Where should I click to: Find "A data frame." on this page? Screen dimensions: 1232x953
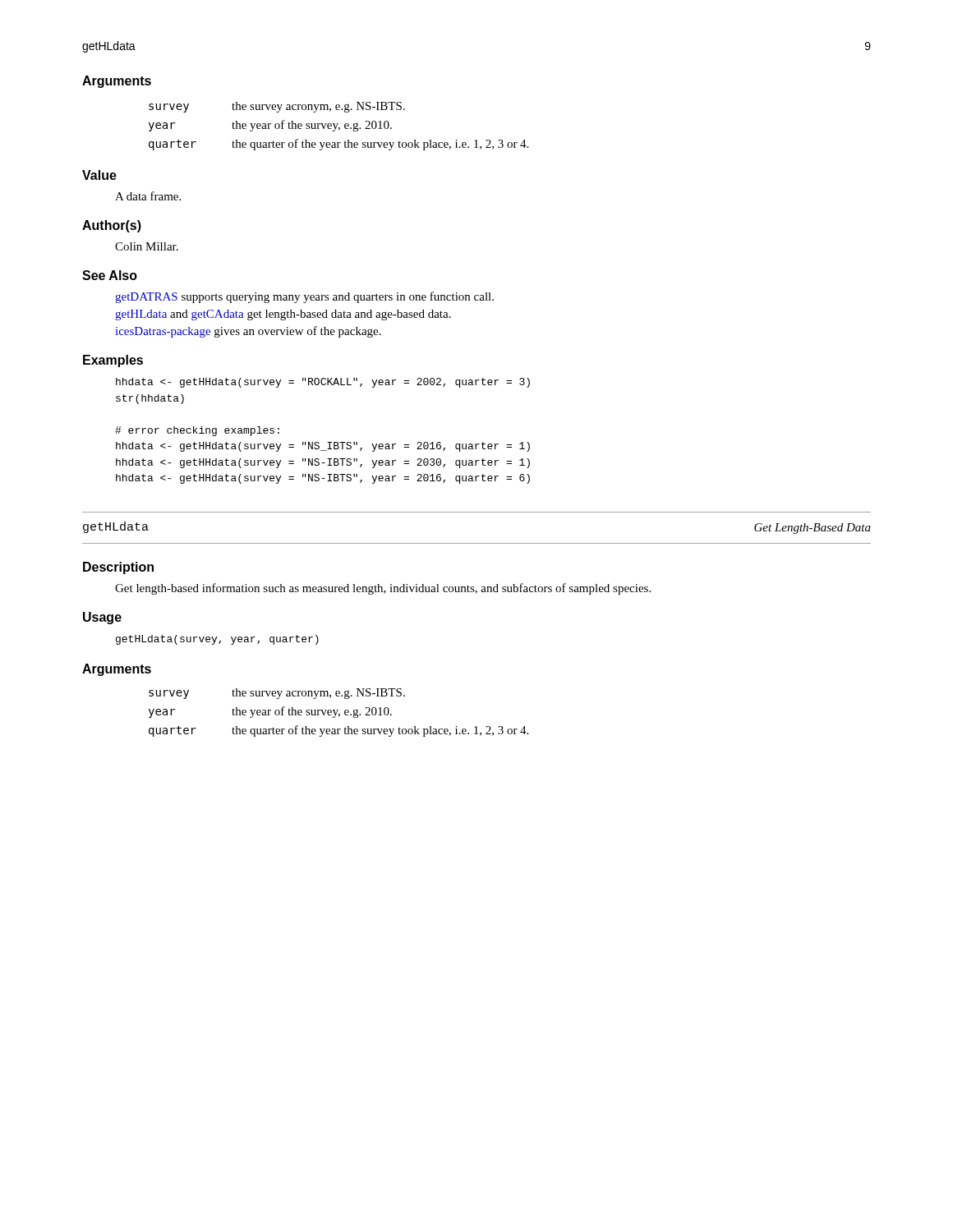(148, 196)
